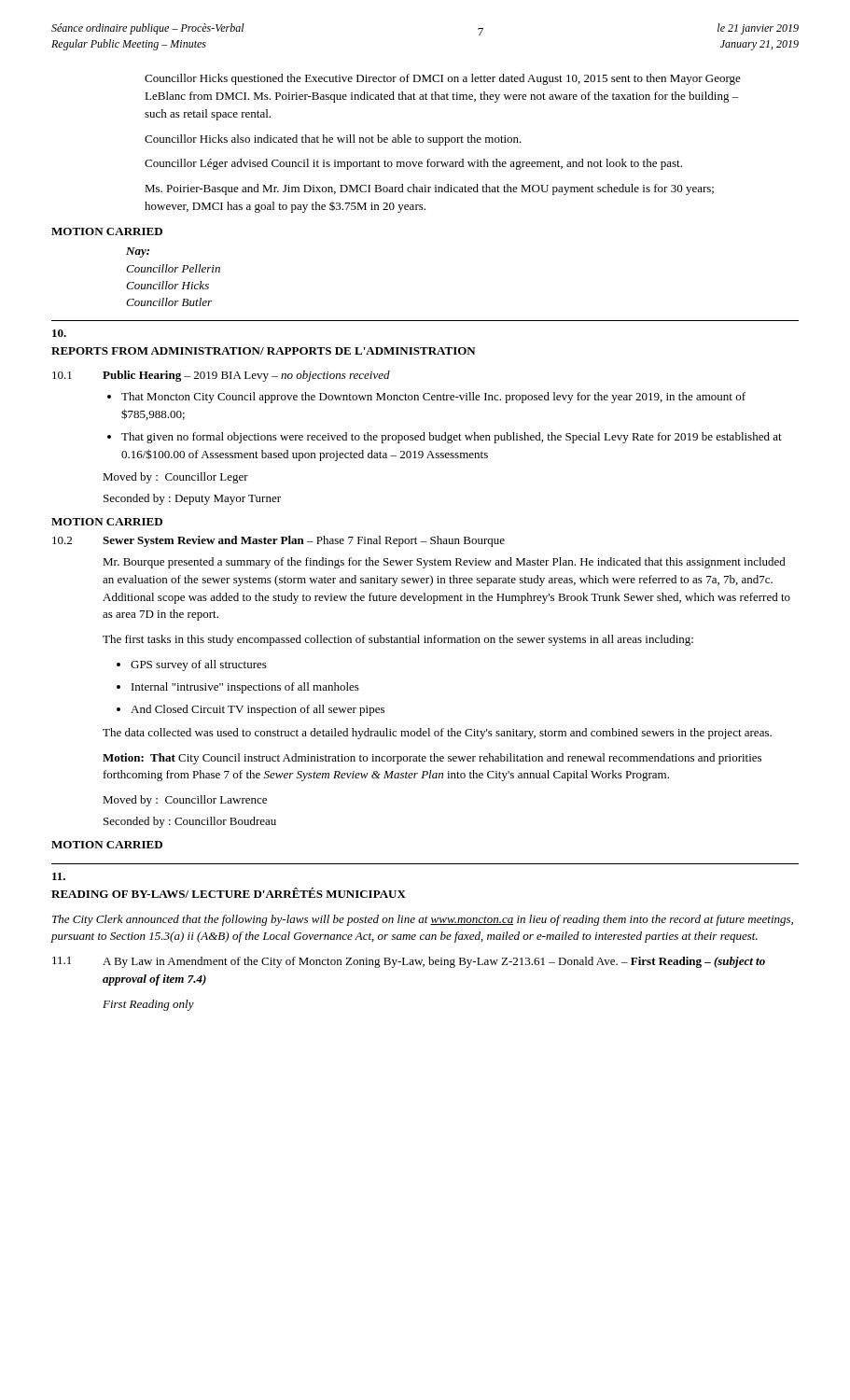Select the text block starting "That given no formal objections were received"
Image resolution: width=850 pixels, height=1400 pixels.
tap(451, 445)
